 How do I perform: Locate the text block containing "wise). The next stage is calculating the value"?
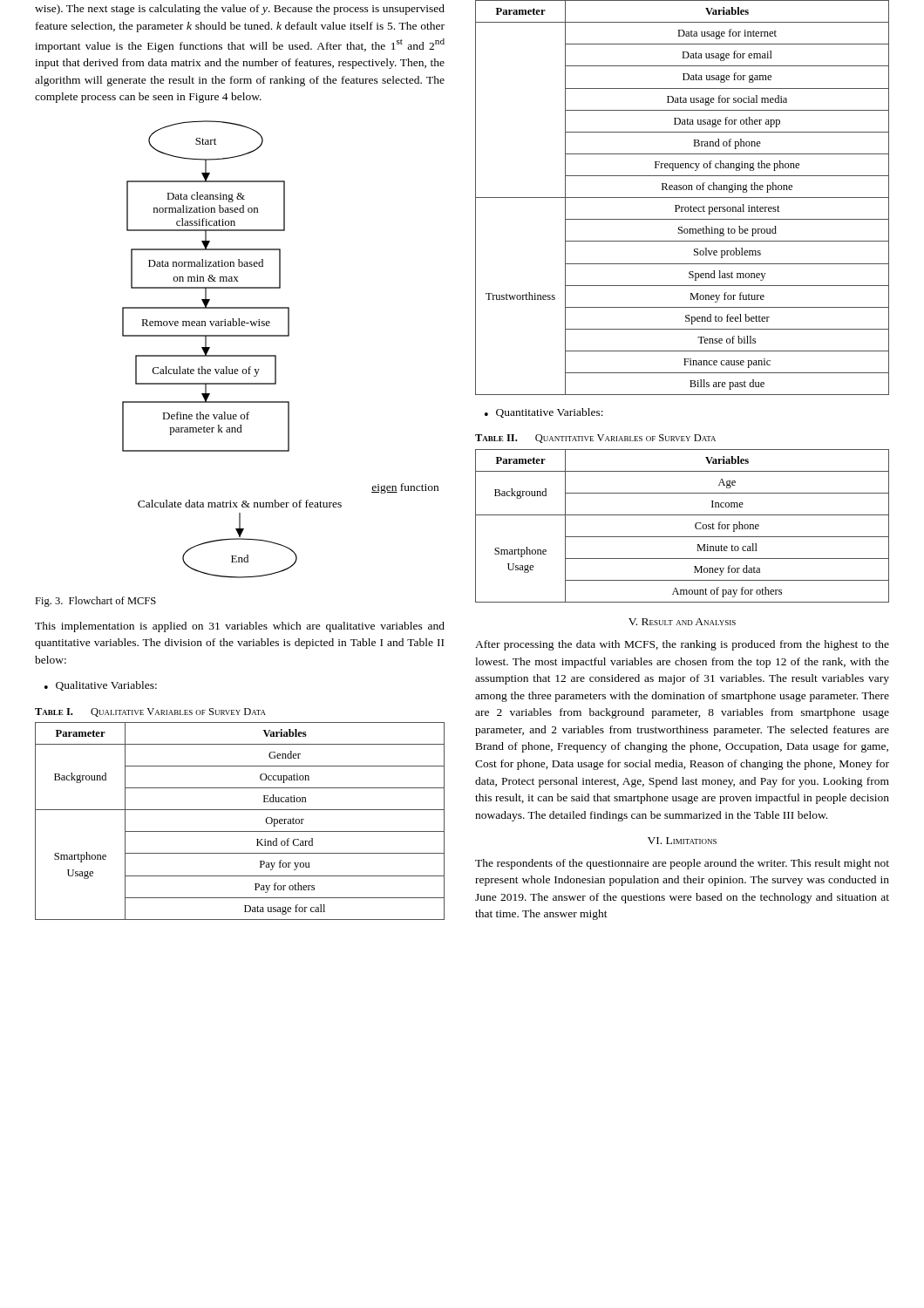240,52
